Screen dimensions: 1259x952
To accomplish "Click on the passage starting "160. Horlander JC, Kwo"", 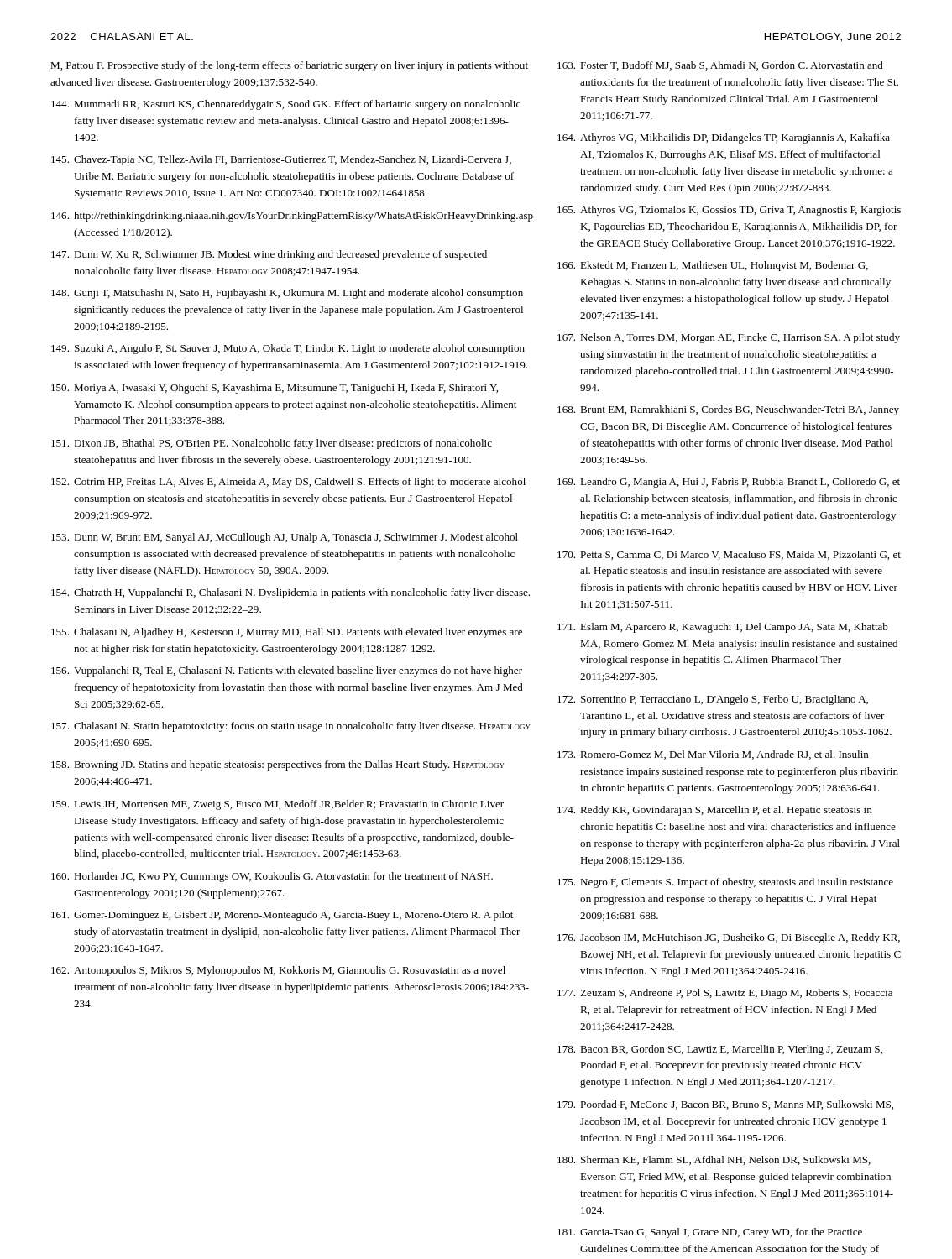I will (292, 884).
